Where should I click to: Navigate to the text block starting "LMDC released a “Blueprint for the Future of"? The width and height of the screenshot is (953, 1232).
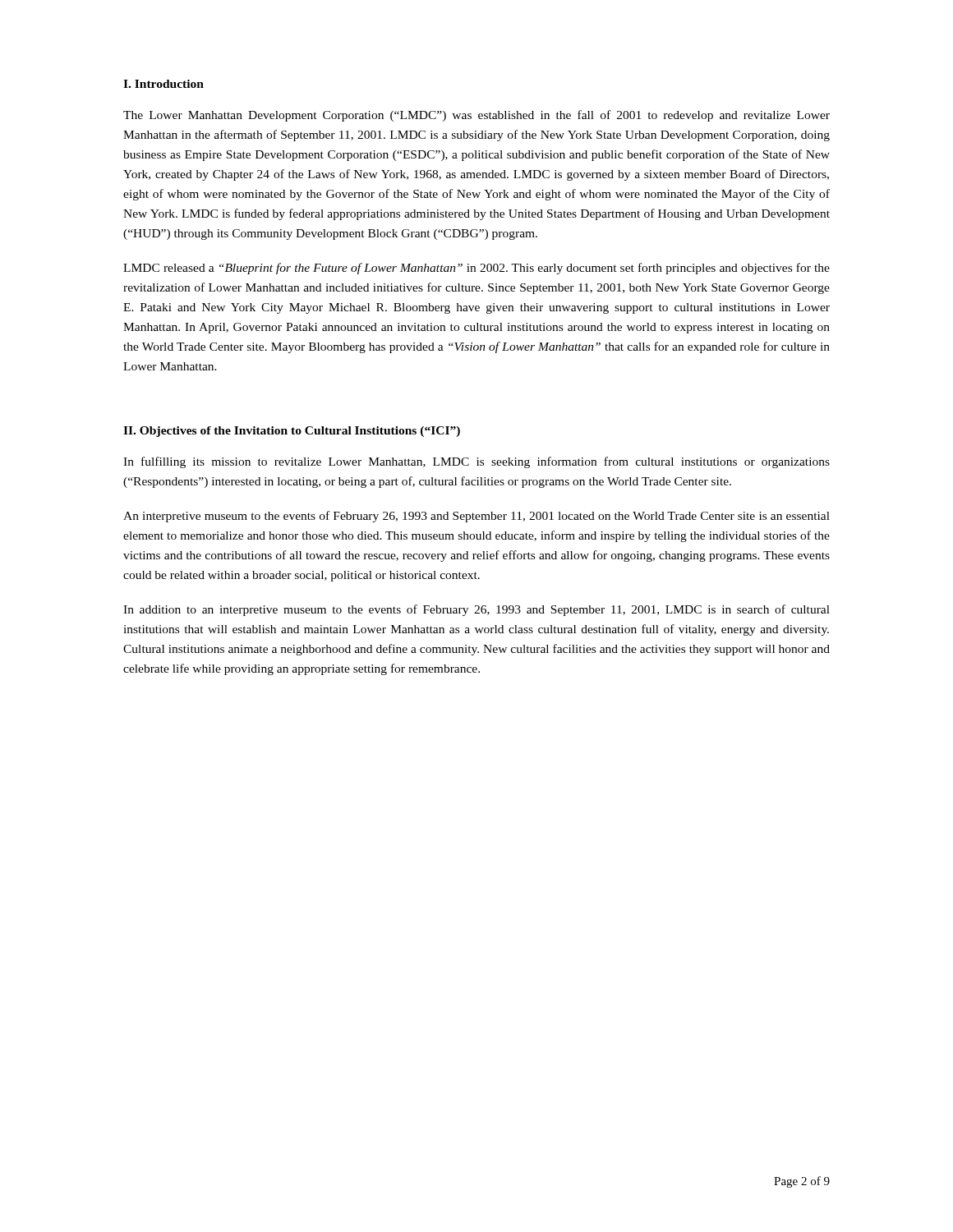coord(476,317)
